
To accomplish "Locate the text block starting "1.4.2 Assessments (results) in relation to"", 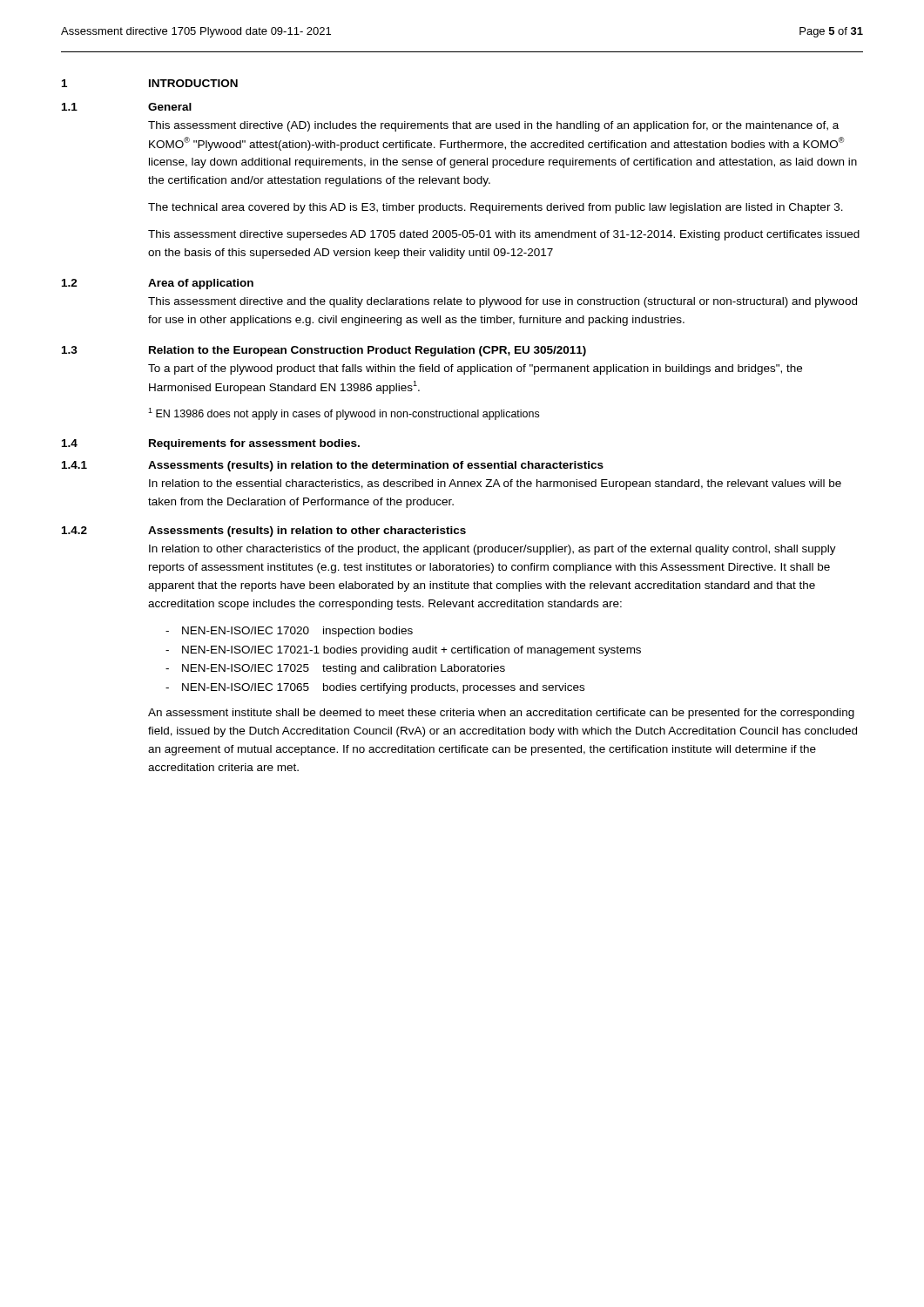I will 264,530.
